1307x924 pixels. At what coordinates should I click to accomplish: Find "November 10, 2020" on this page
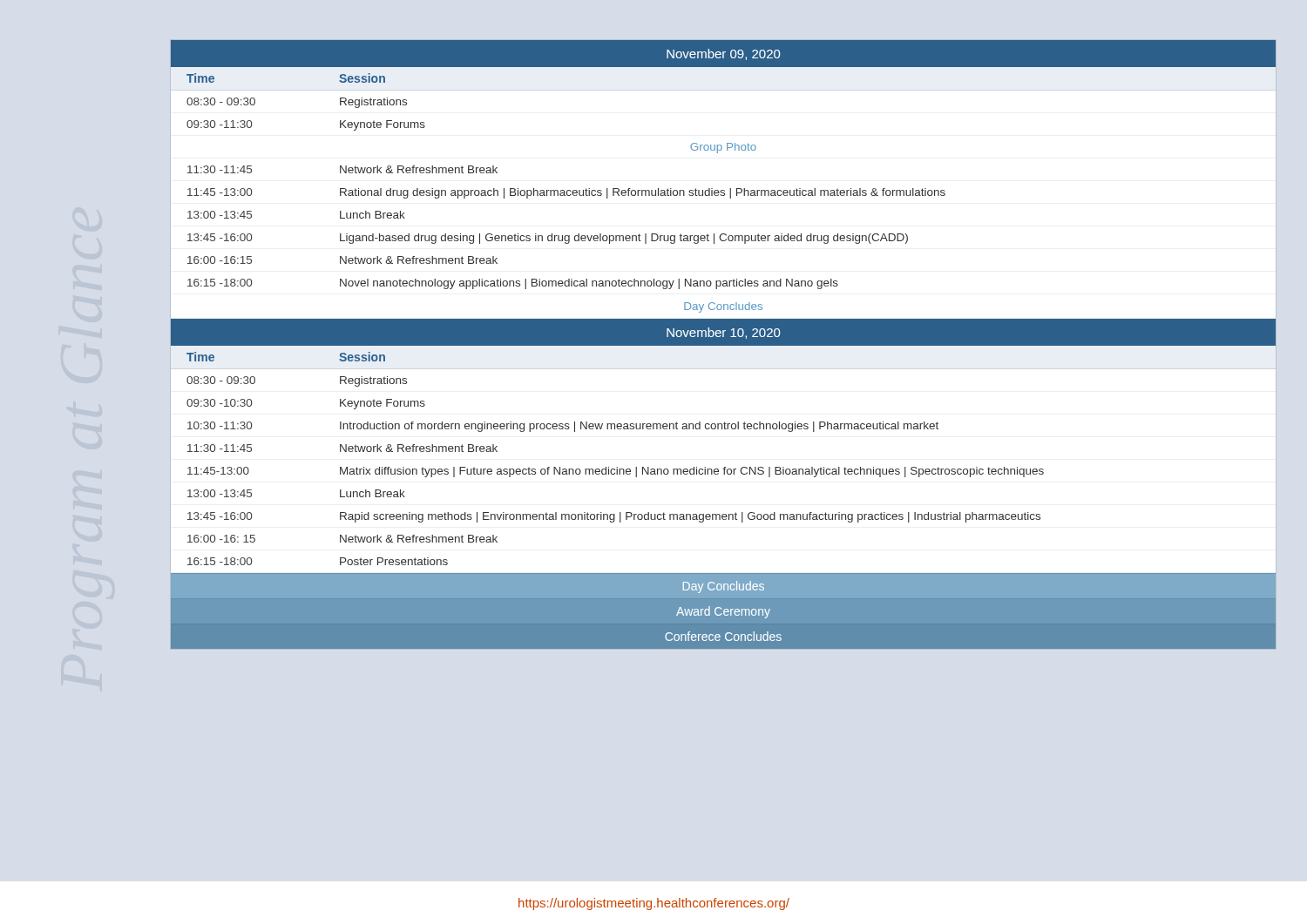pos(723,332)
